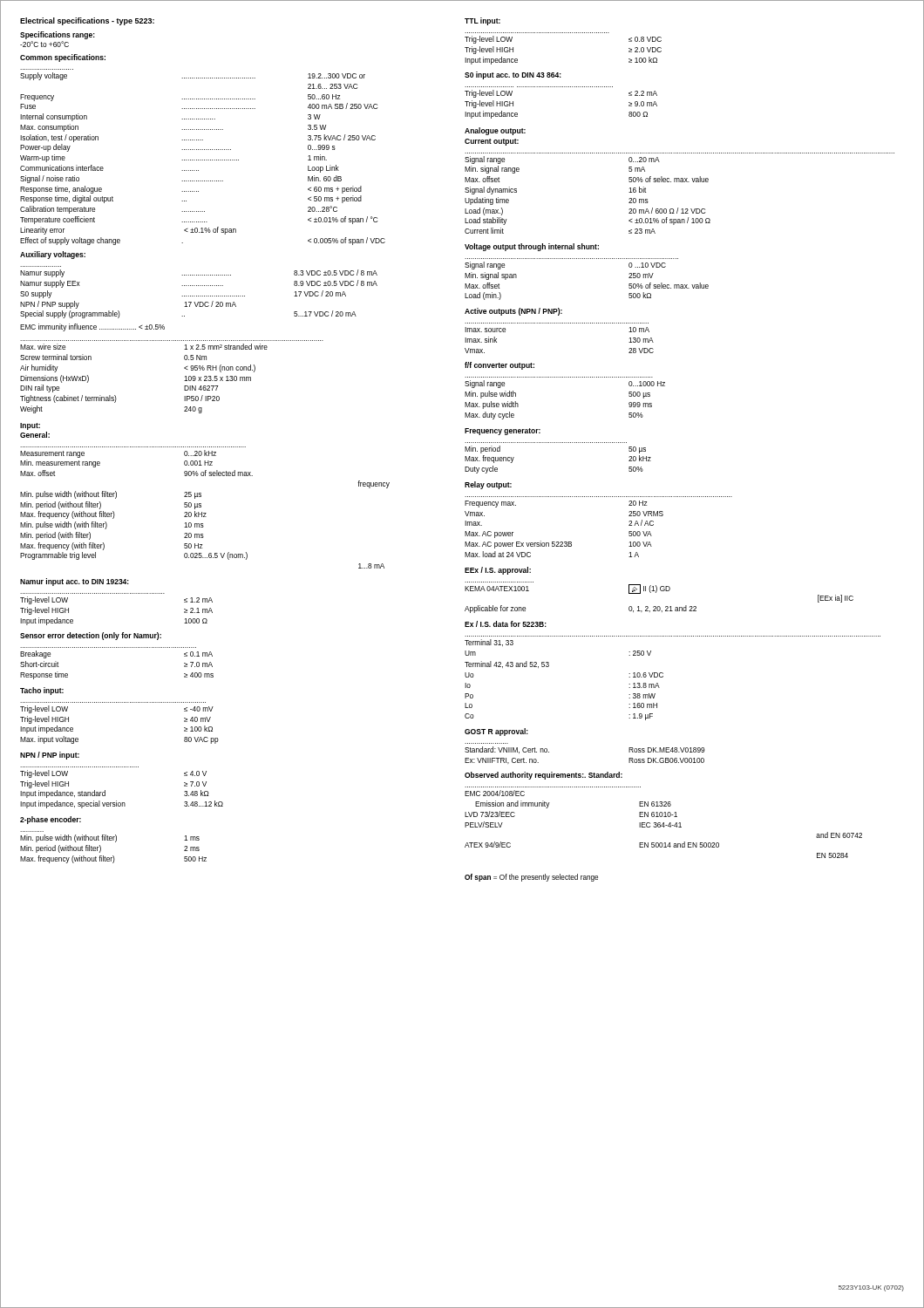
Task: Find the section header on this page that starts "Ex / I.S."
Action: tap(506, 624)
